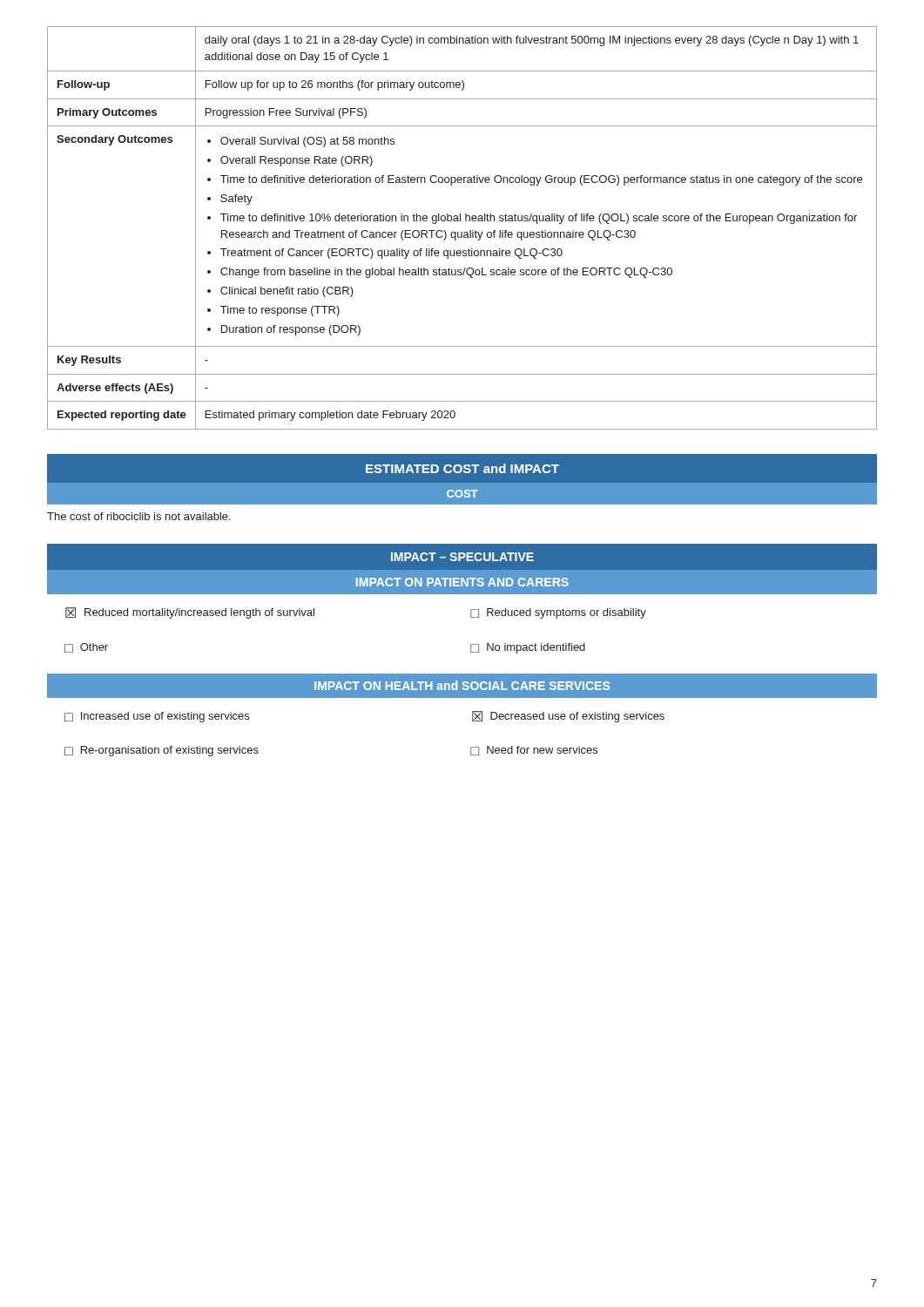Select the text block starting "□ Need for new services"

click(x=534, y=752)
